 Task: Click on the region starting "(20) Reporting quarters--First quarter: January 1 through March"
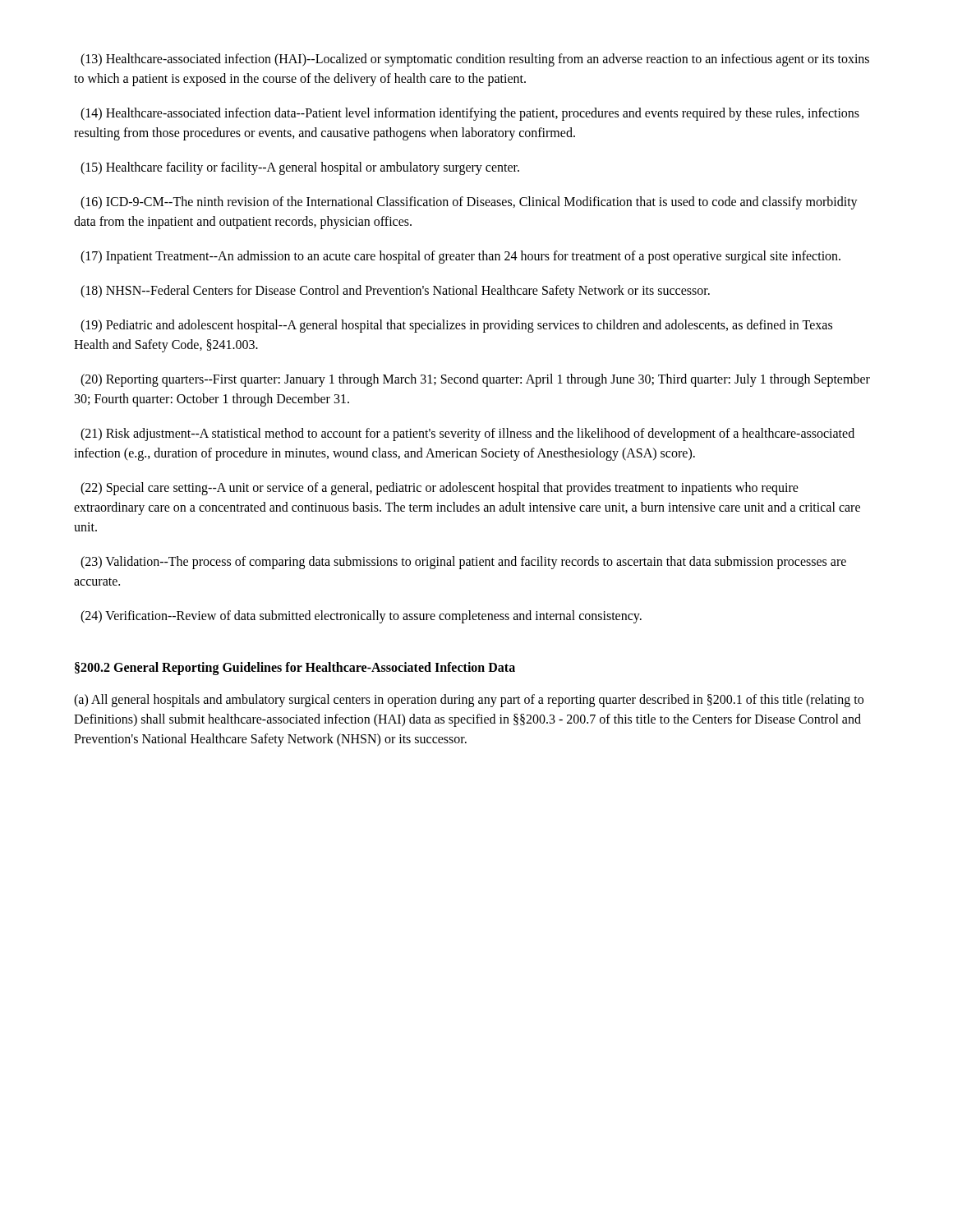click(x=472, y=389)
